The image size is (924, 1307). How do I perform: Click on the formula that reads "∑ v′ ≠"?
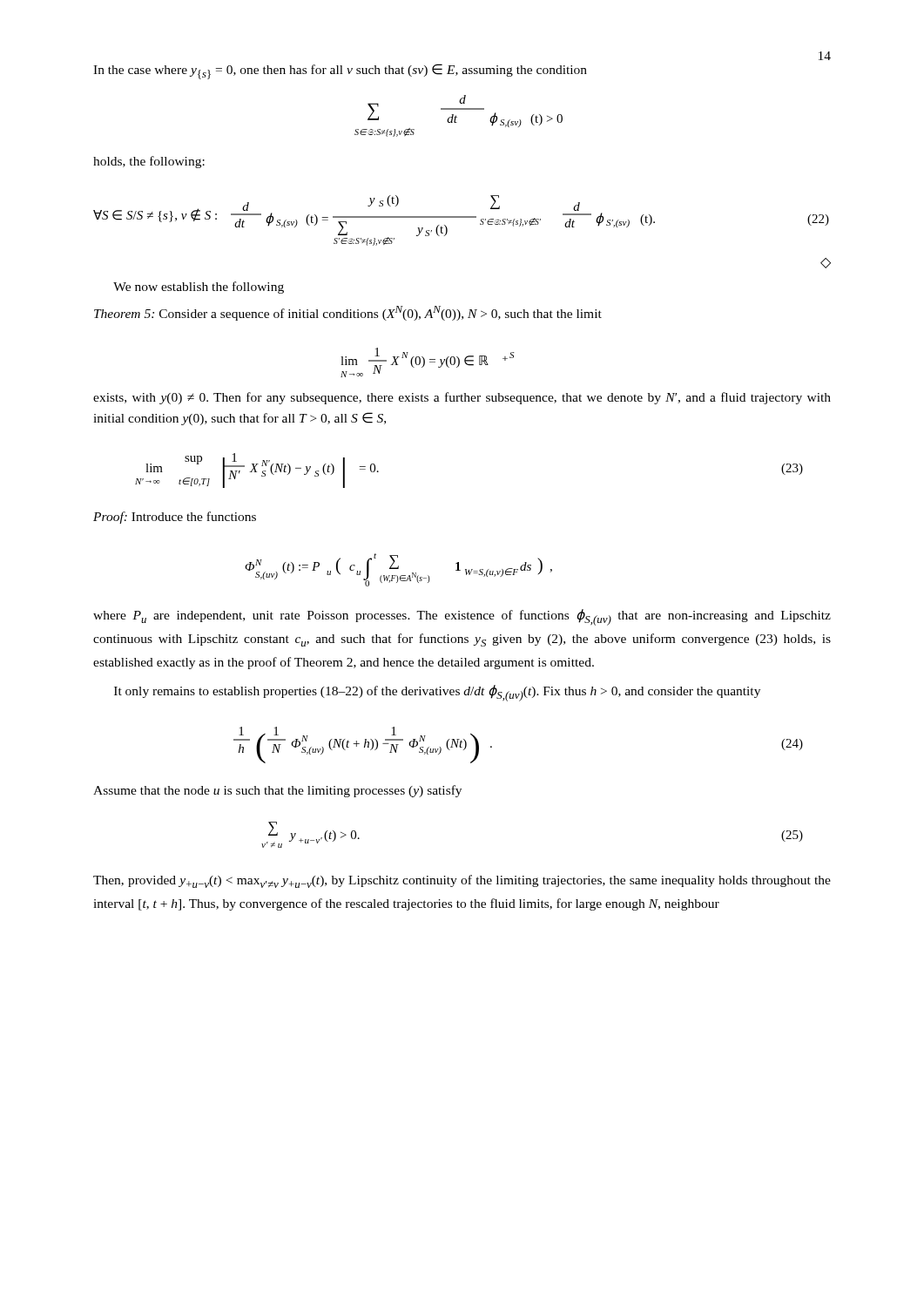330,834
